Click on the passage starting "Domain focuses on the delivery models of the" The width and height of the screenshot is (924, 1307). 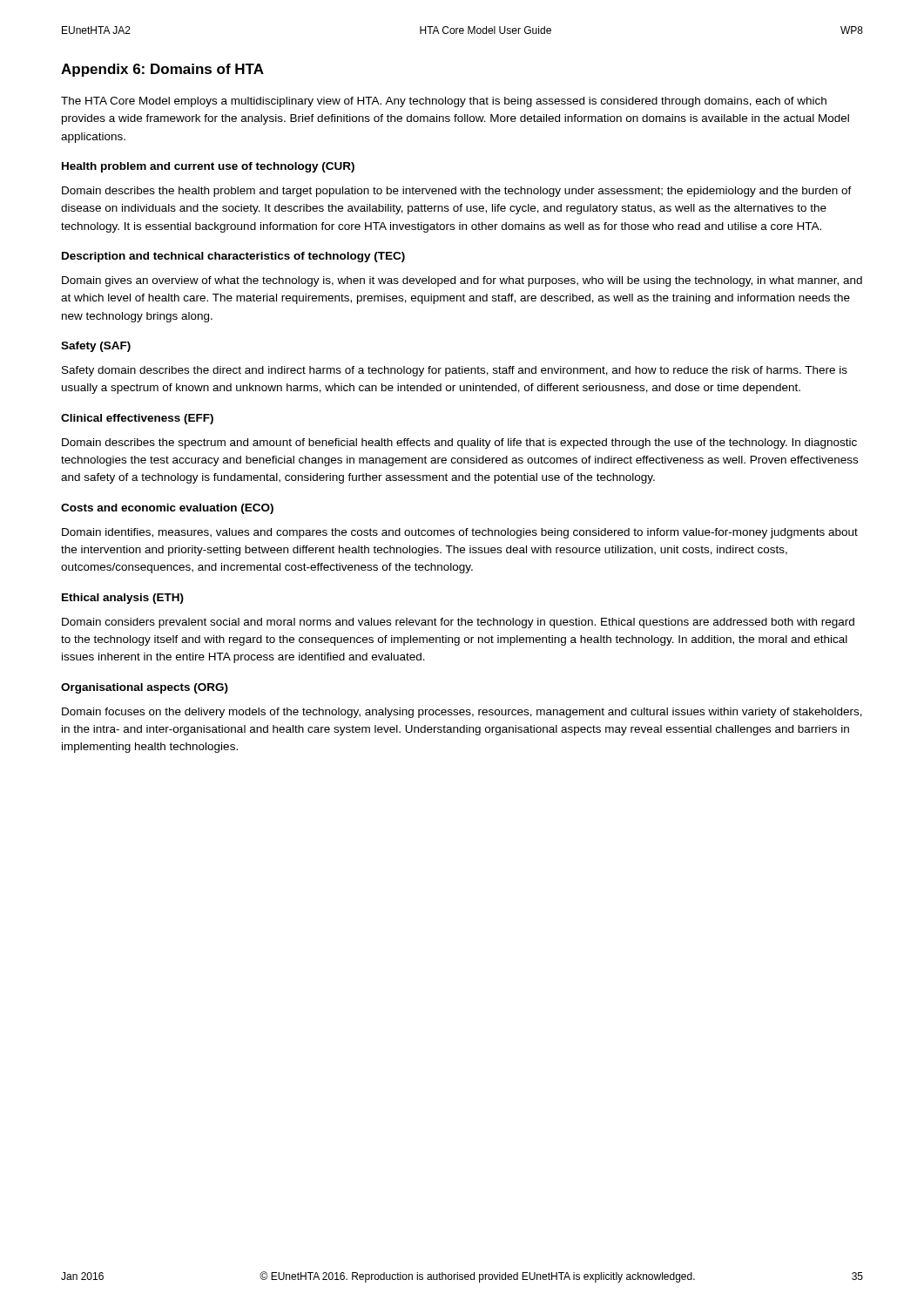[462, 729]
